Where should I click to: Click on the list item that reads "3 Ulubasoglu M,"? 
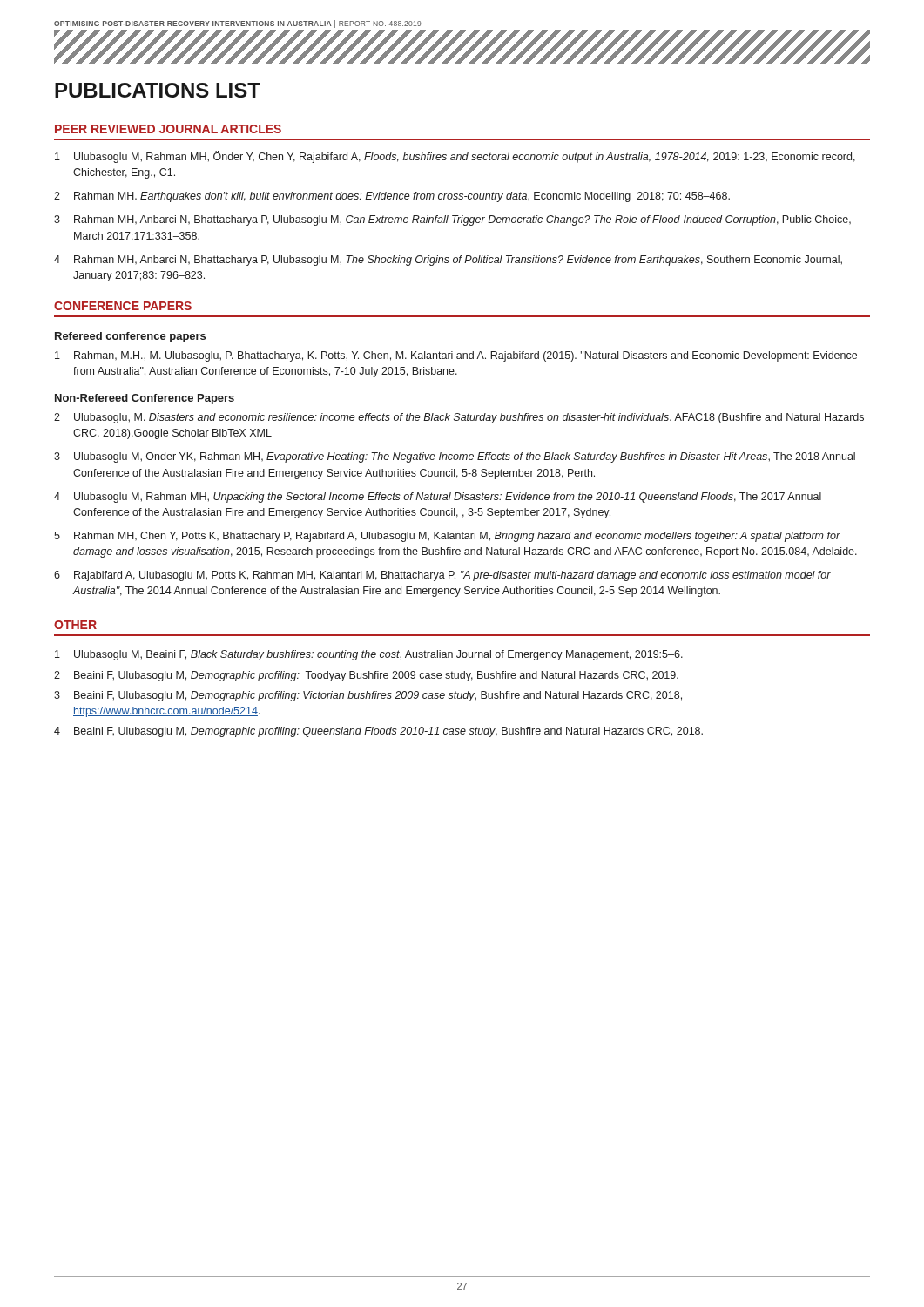pyautogui.click(x=462, y=465)
